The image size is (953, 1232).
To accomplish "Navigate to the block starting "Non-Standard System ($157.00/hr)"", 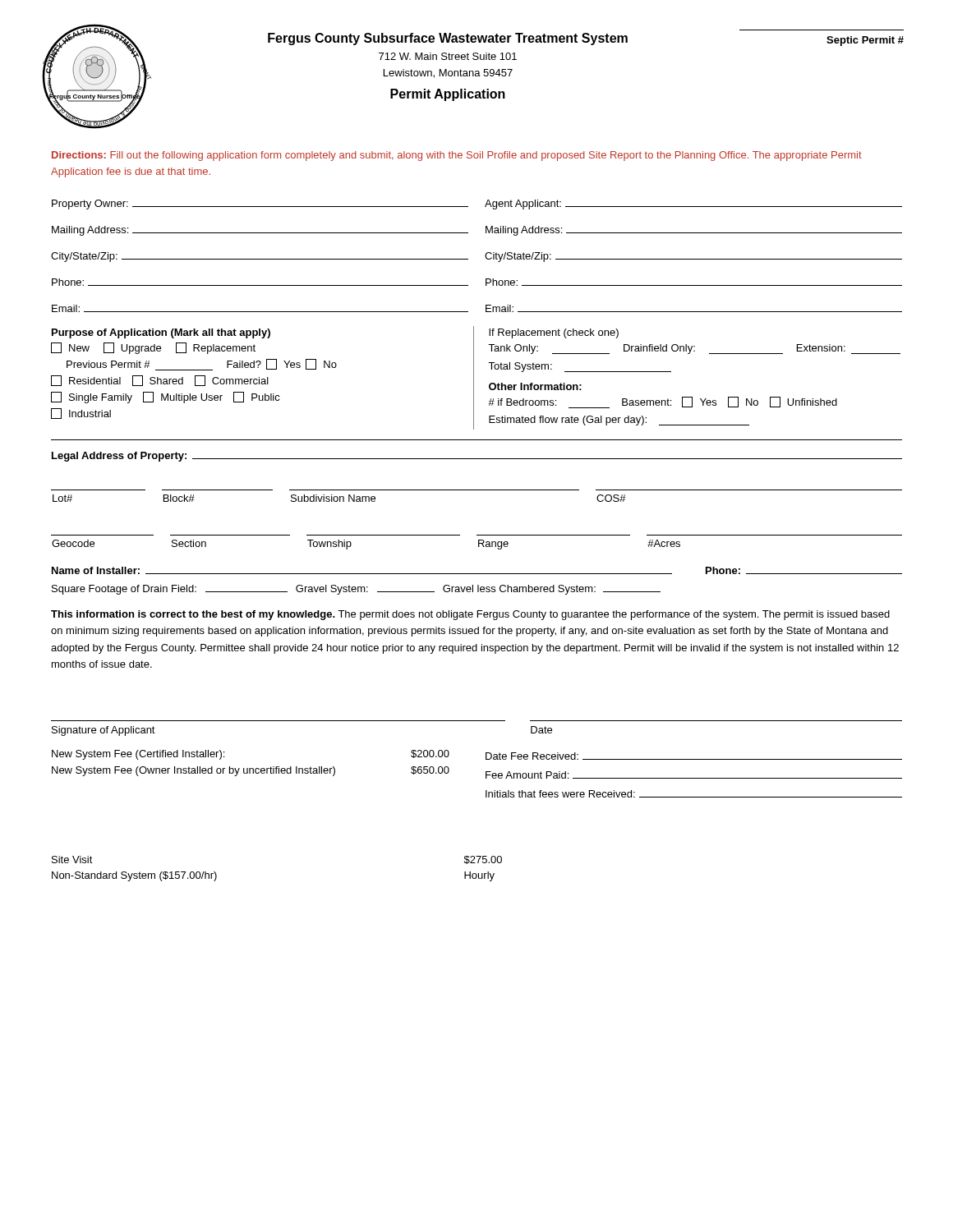I will (x=134, y=875).
